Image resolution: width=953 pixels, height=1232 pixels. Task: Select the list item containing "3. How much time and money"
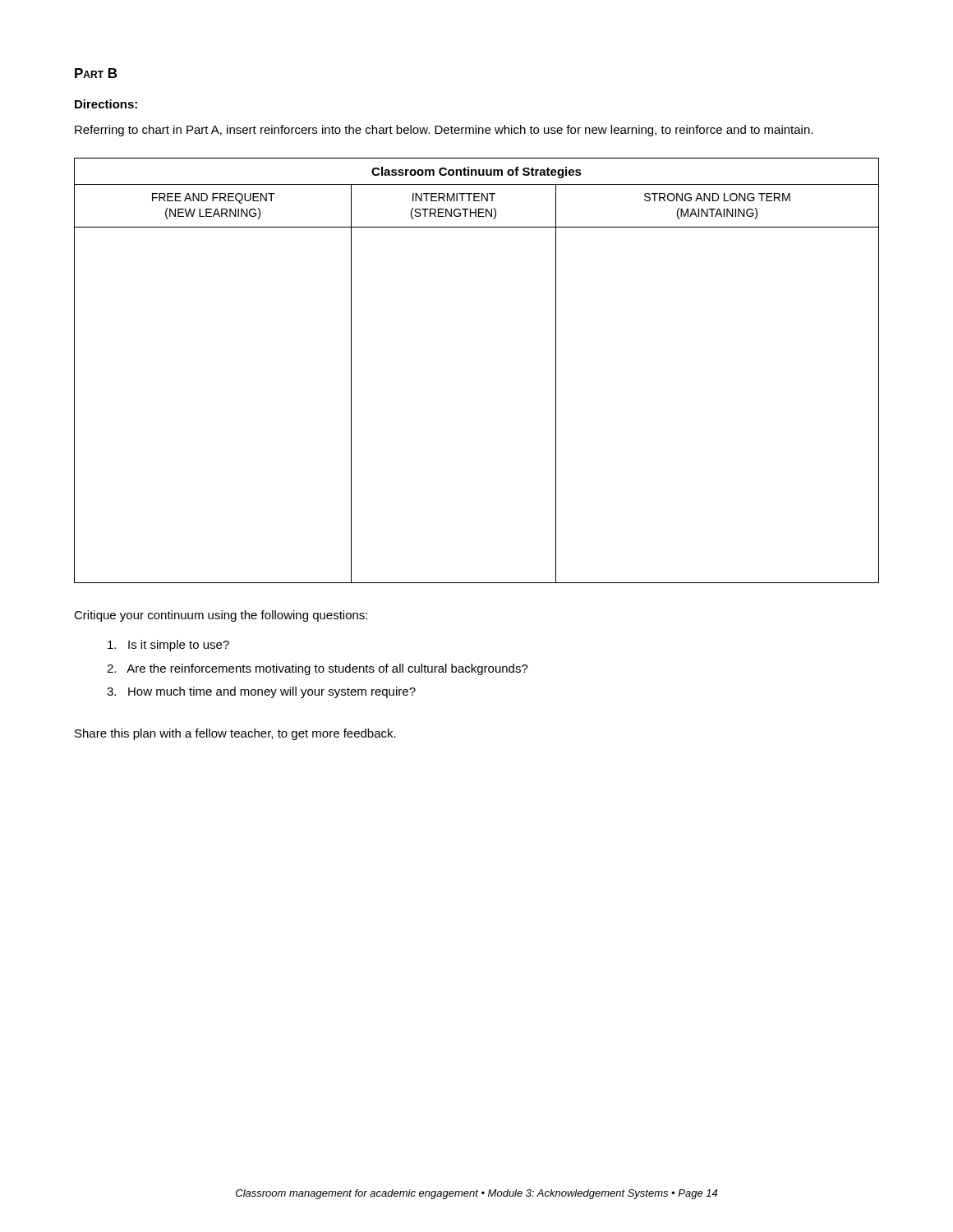pyautogui.click(x=261, y=691)
